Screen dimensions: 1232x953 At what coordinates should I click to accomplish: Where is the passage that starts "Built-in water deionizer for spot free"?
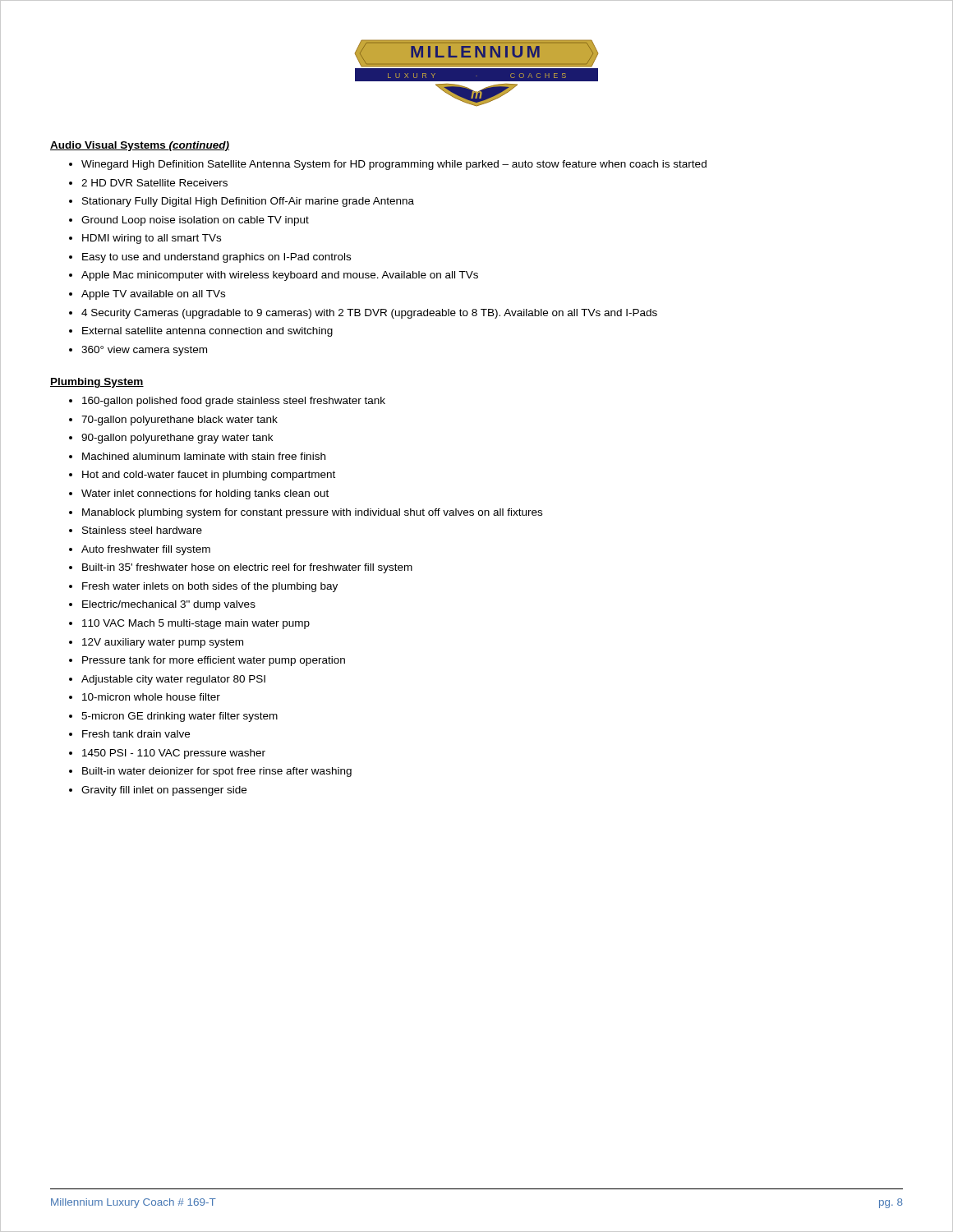[210, 772]
